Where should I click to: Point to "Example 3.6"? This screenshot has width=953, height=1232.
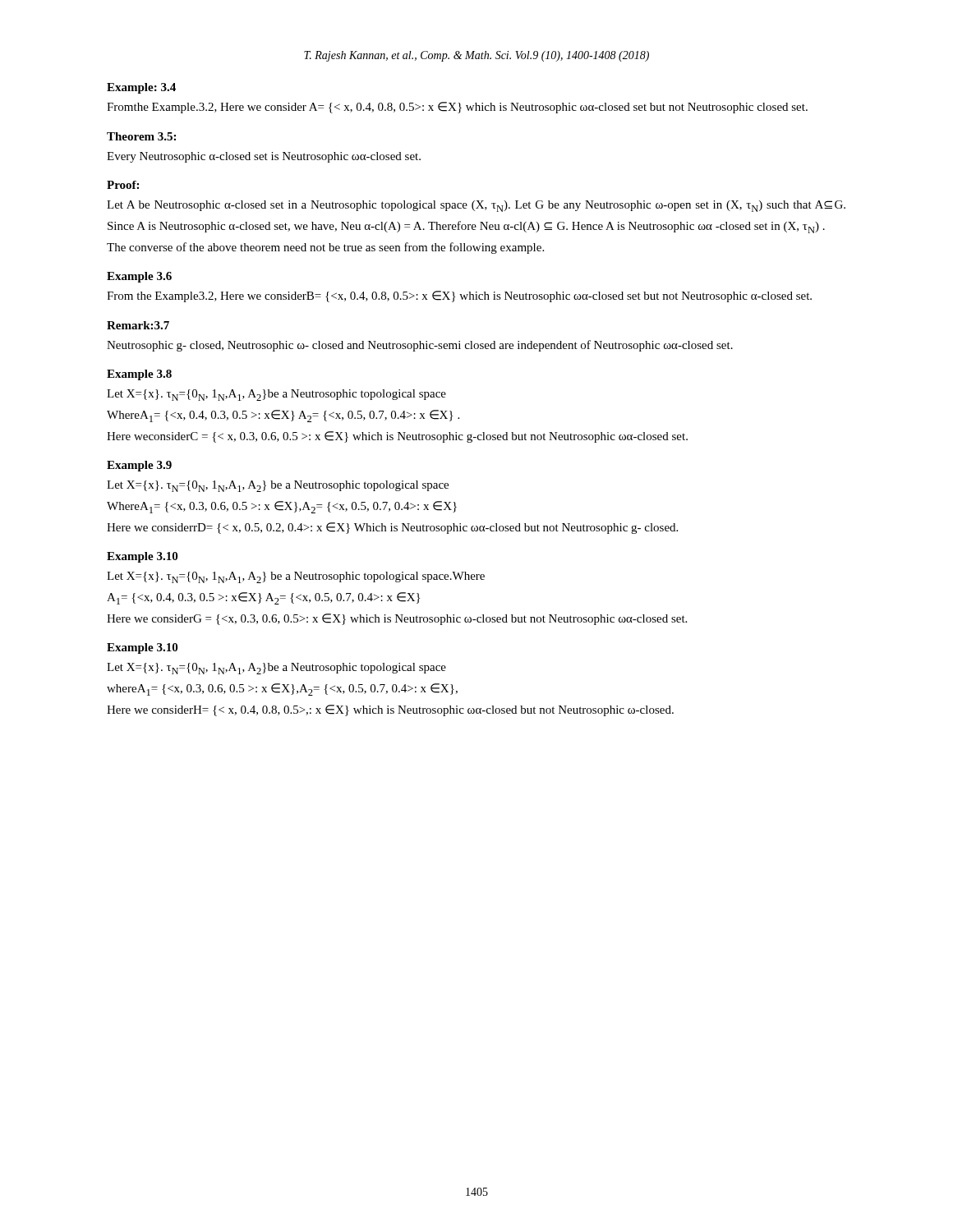click(139, 276)
